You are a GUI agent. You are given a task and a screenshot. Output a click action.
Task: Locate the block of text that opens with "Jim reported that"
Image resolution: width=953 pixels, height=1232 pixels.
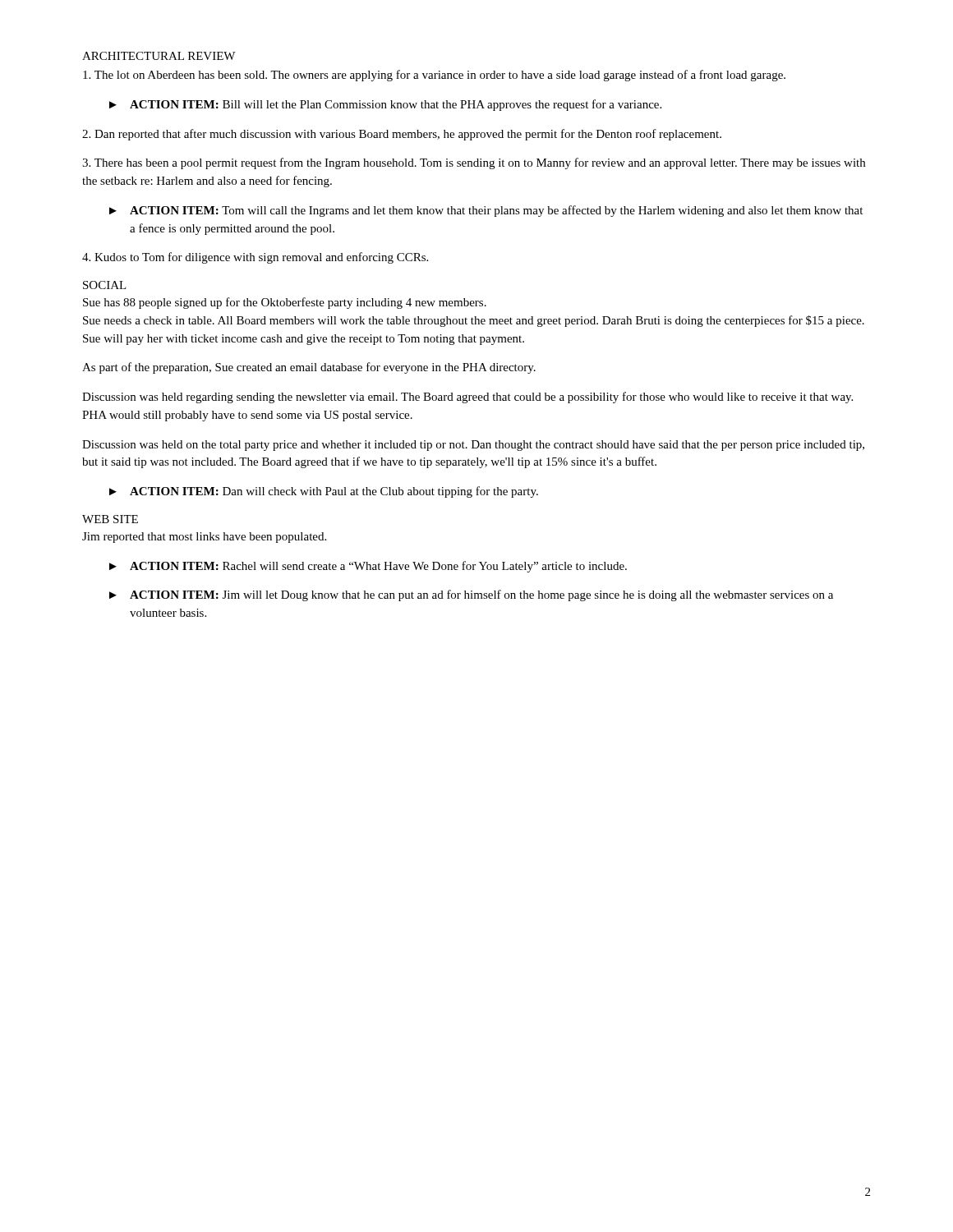pyautogui.click(x=205, y=536)
